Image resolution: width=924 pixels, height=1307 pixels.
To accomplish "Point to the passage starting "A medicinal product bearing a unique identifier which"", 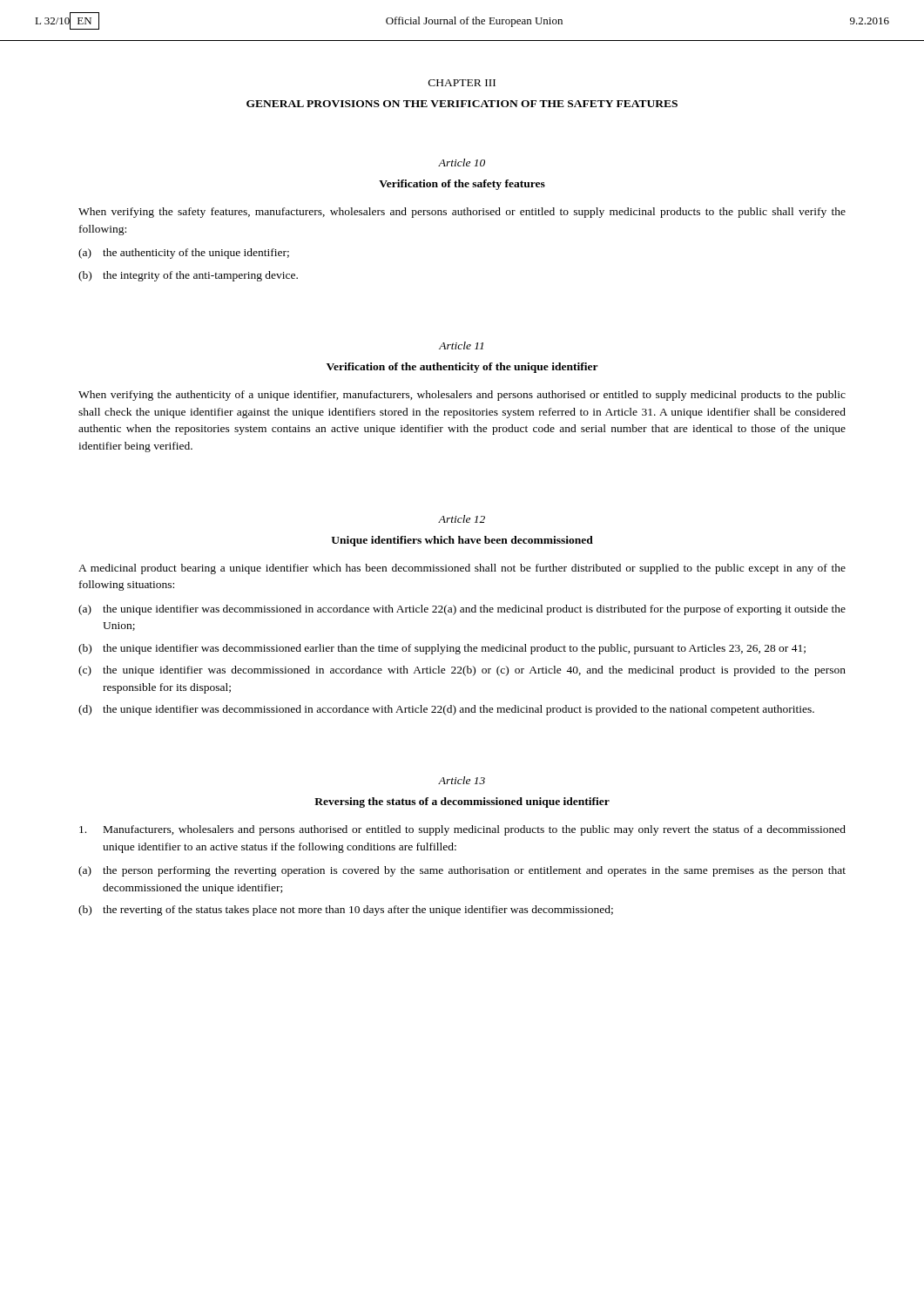I will point(462,576).
